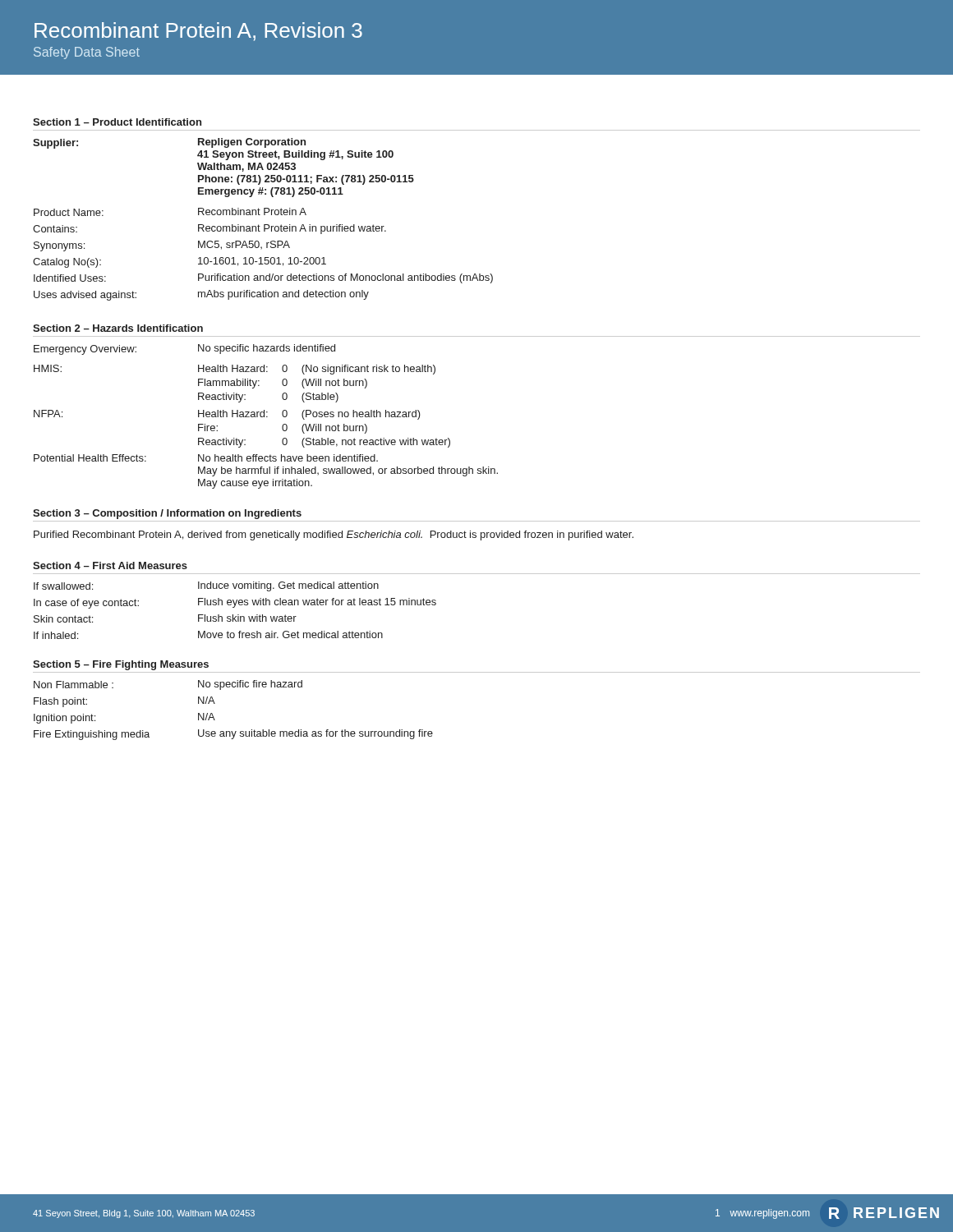Click the passage that begins "Identified Uses: Purification and/or detections of Monoclonal antibodies"
953x1232 pixels.
(x=476, y=278)
